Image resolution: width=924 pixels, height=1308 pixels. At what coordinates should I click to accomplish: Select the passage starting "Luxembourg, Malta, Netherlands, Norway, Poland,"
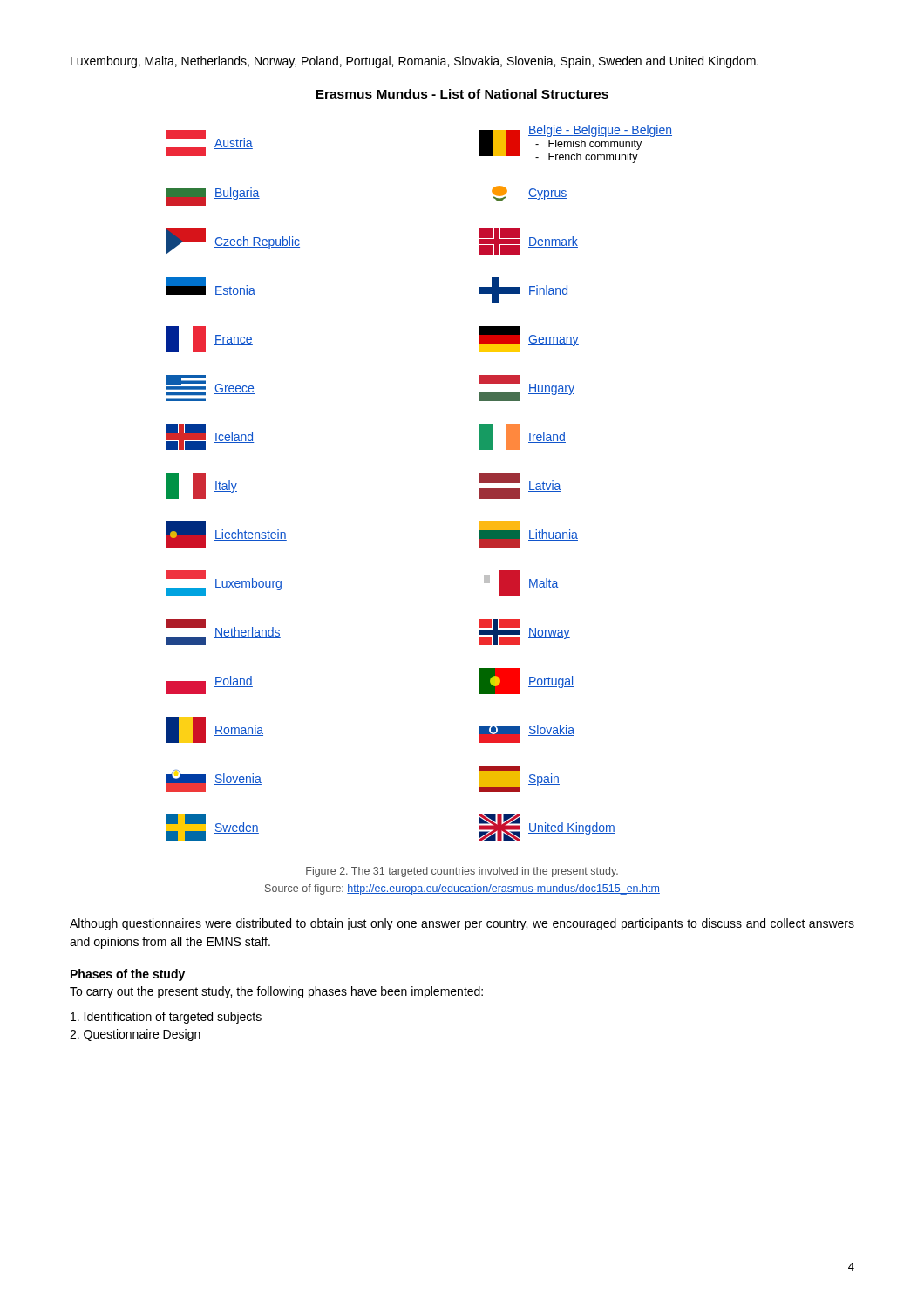point(415,61)
